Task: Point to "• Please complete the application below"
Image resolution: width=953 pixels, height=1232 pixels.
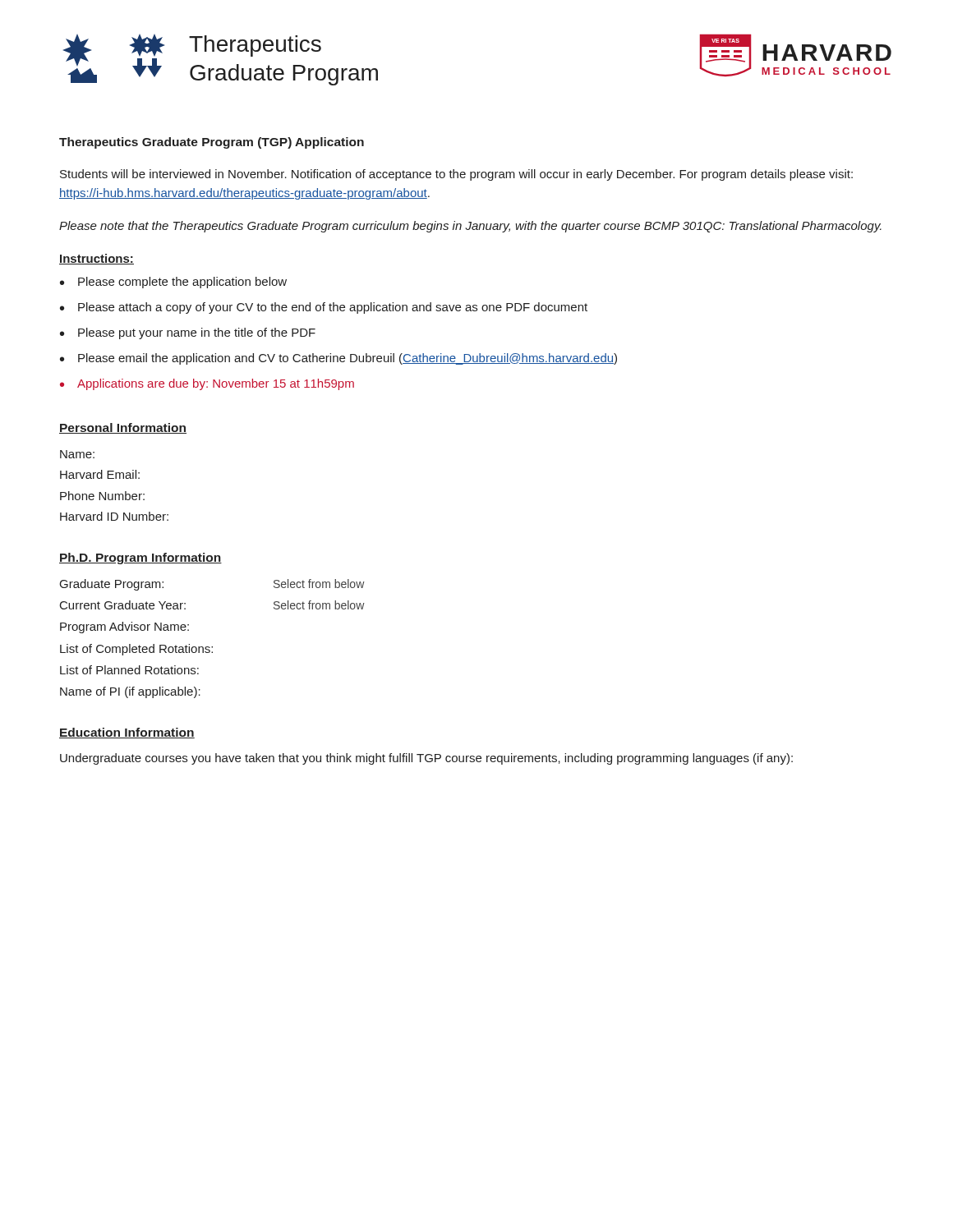Action: tap(173, 284)
